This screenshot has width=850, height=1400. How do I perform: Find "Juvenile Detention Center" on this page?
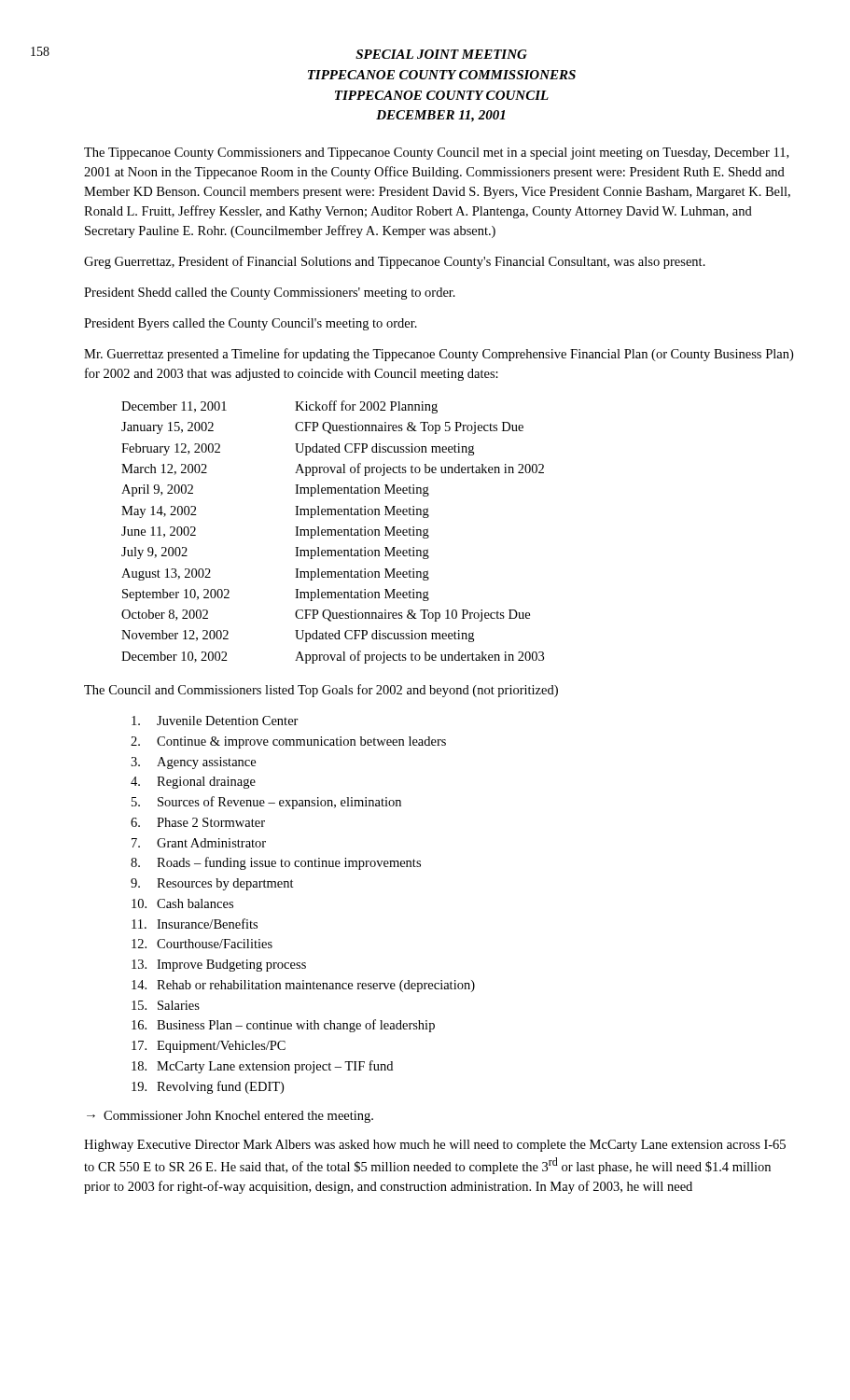pos(215,721)
